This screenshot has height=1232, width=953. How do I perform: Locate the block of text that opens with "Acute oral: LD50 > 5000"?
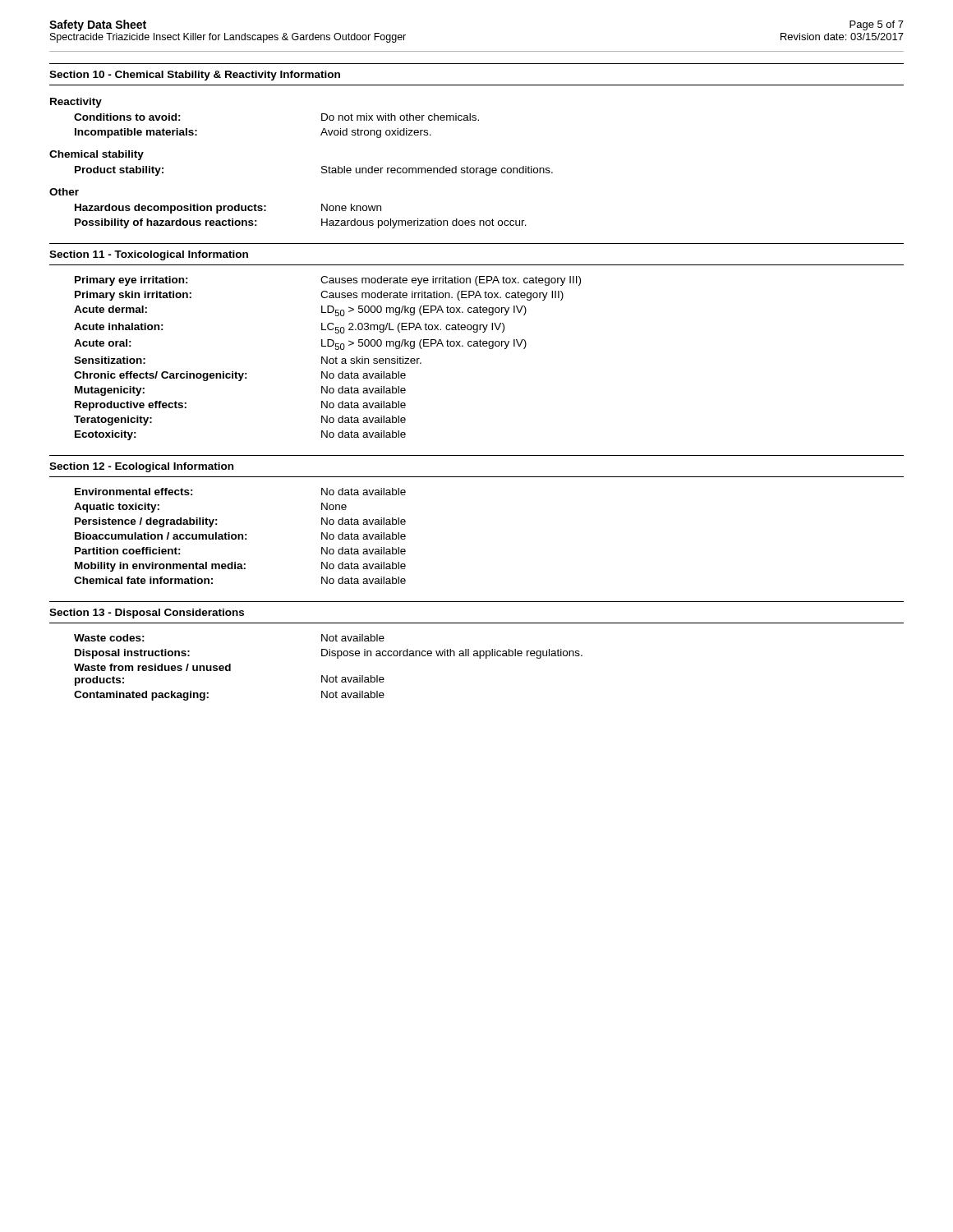coord(489,344)
